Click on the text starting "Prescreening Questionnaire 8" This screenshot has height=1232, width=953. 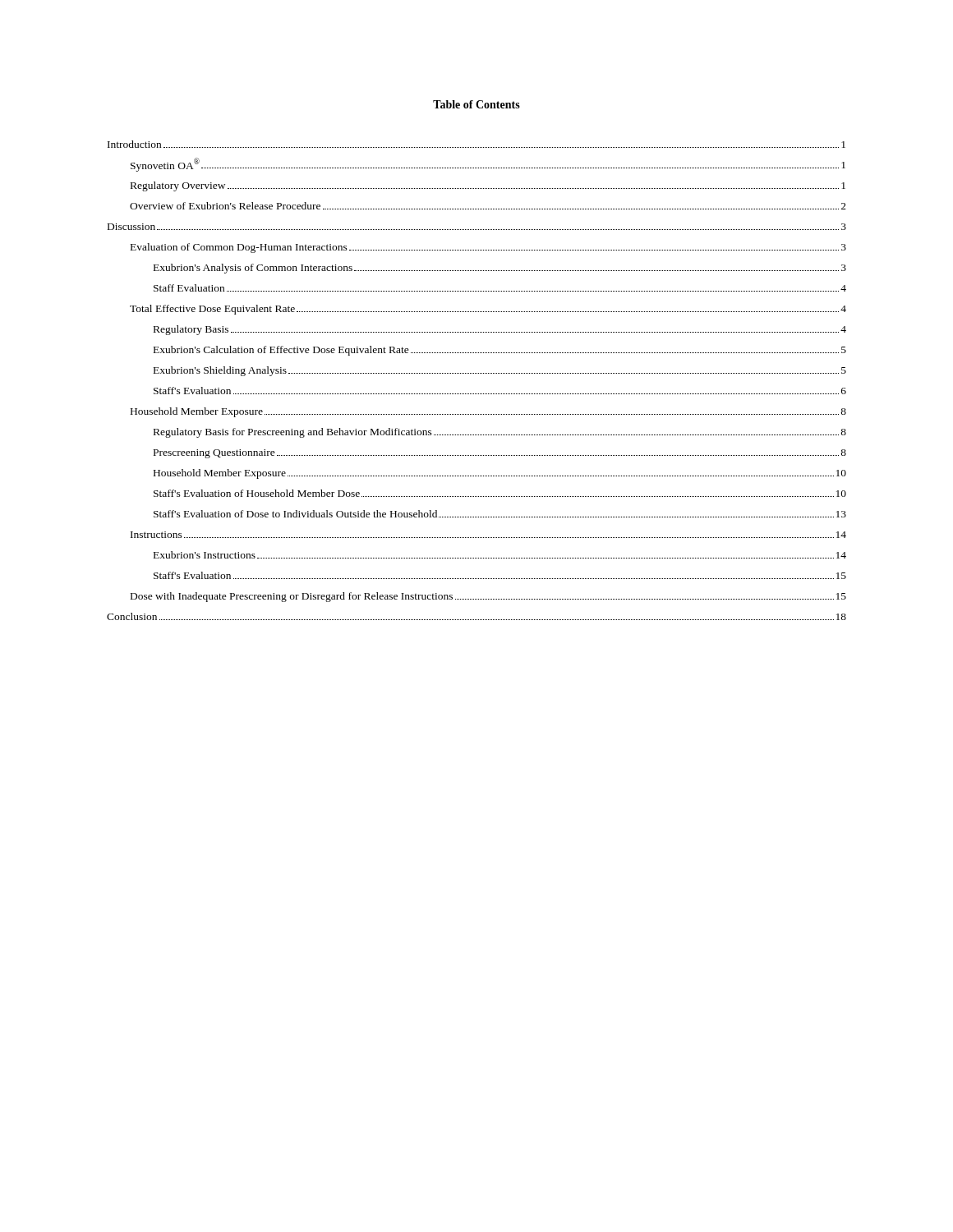tap(499, 453)
